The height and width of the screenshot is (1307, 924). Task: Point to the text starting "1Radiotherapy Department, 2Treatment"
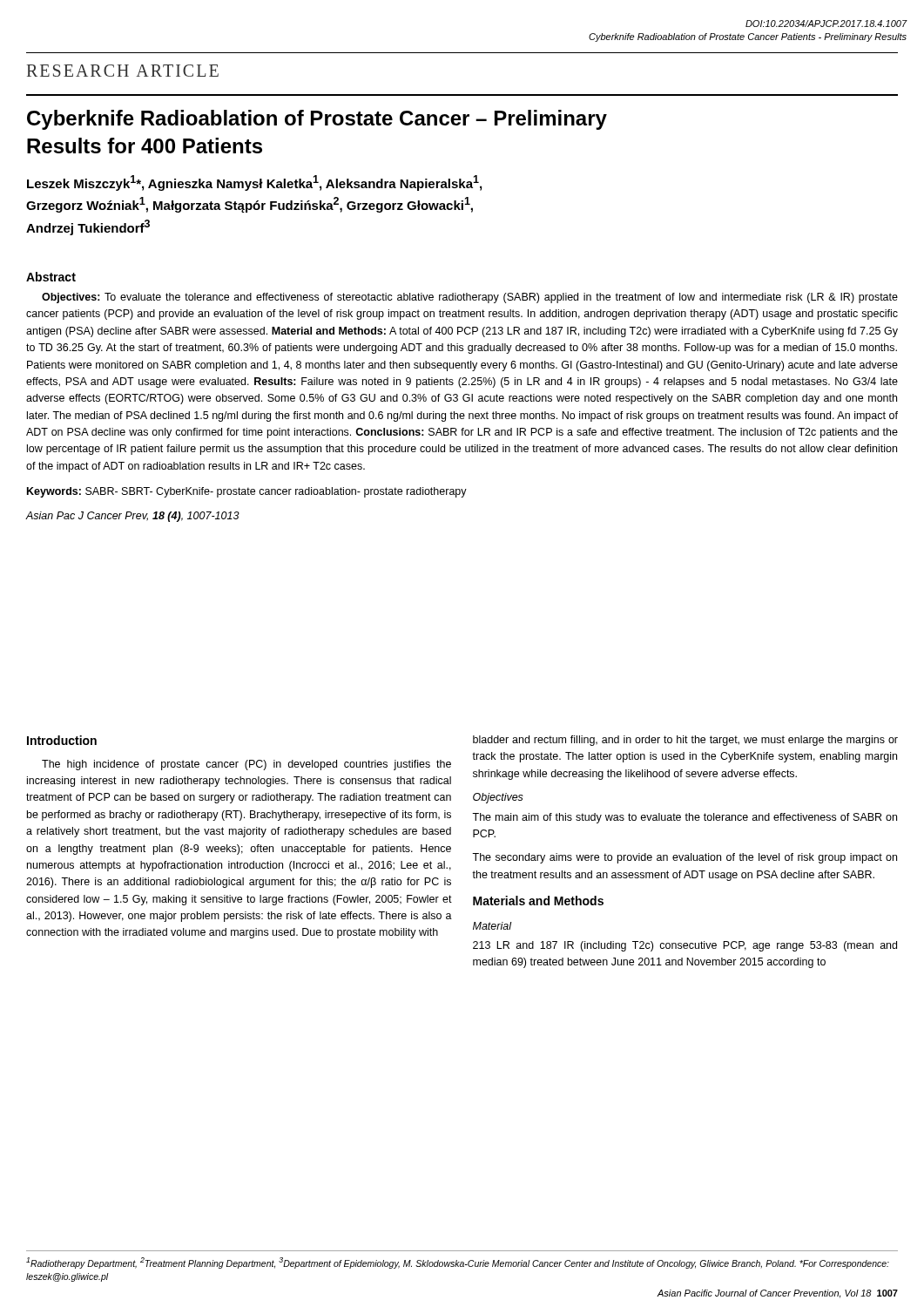click(x=458, y=1269)
